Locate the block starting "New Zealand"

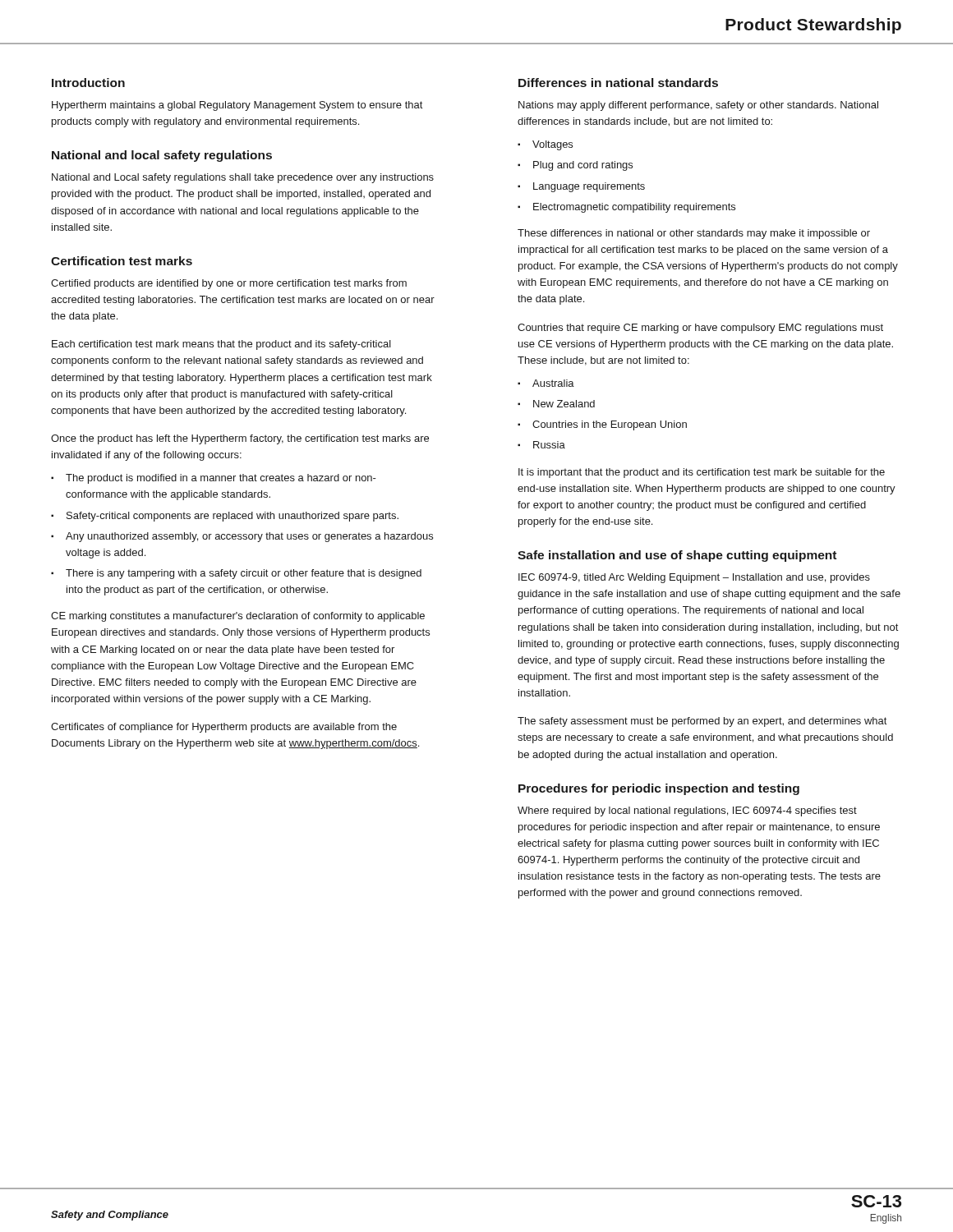[564, 404]
